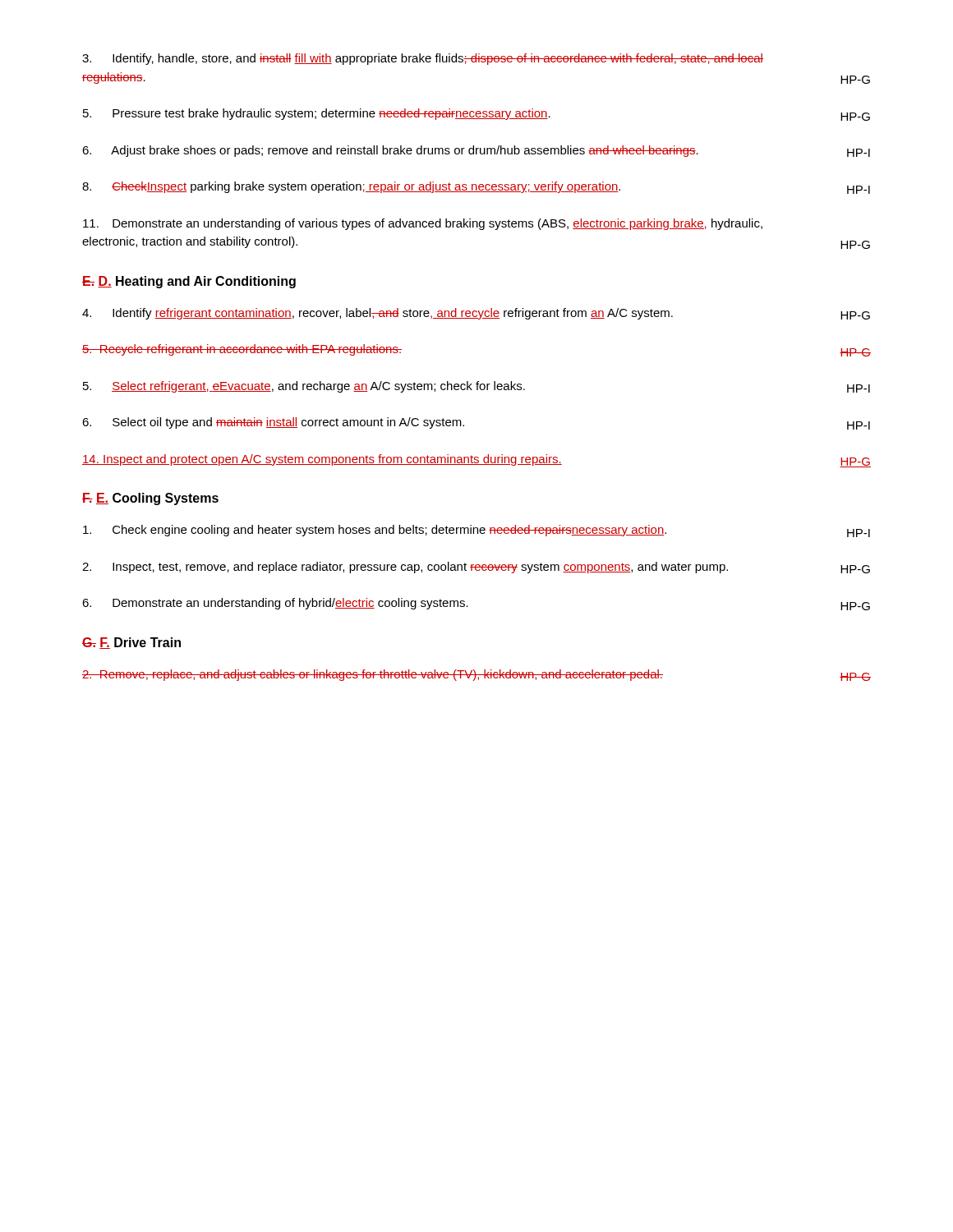Point to "G. F. Drive Train"
This screenshot has height=1232, width=953.
click(x=132, y=642)
